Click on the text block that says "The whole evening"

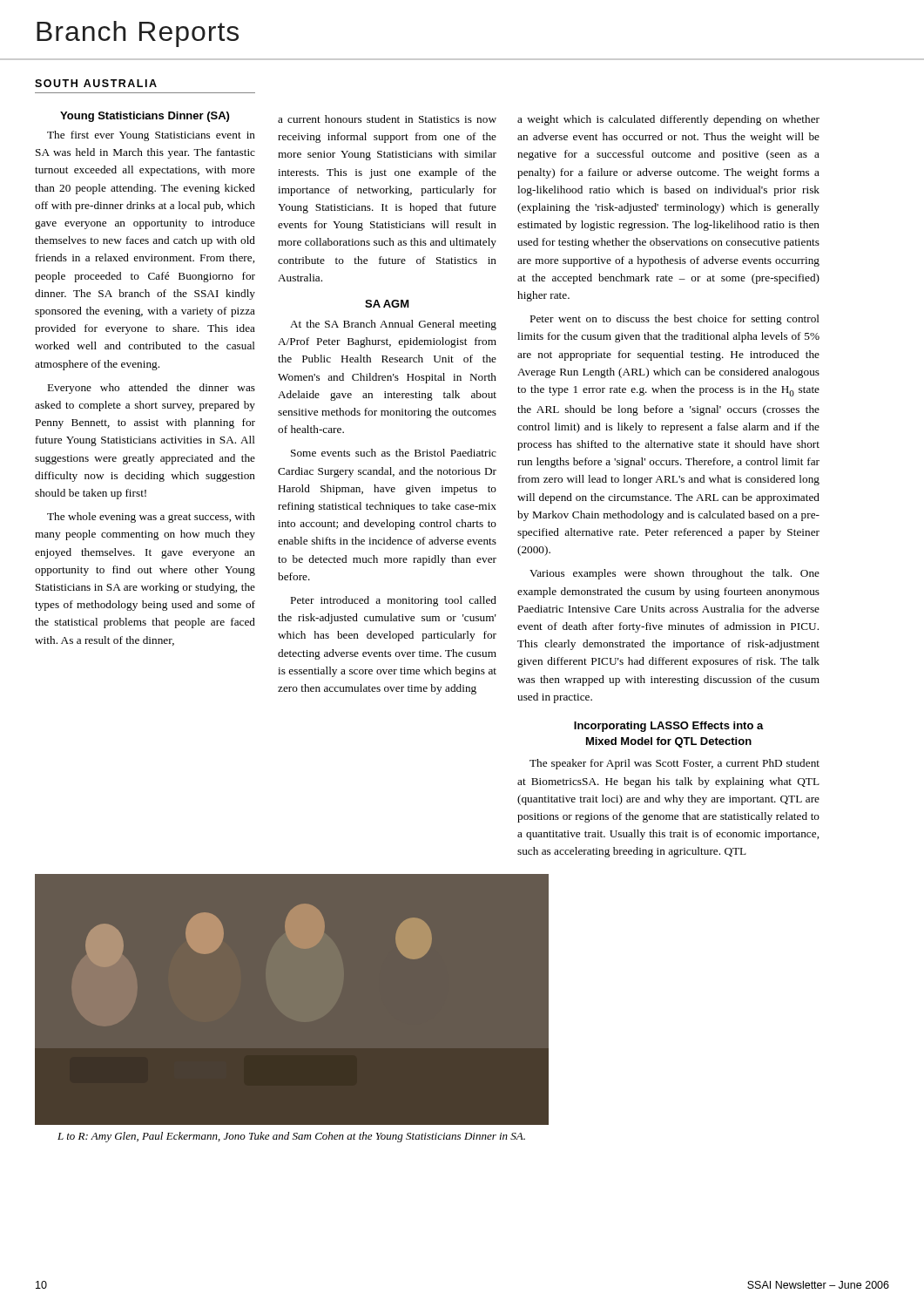pos(145,579)
